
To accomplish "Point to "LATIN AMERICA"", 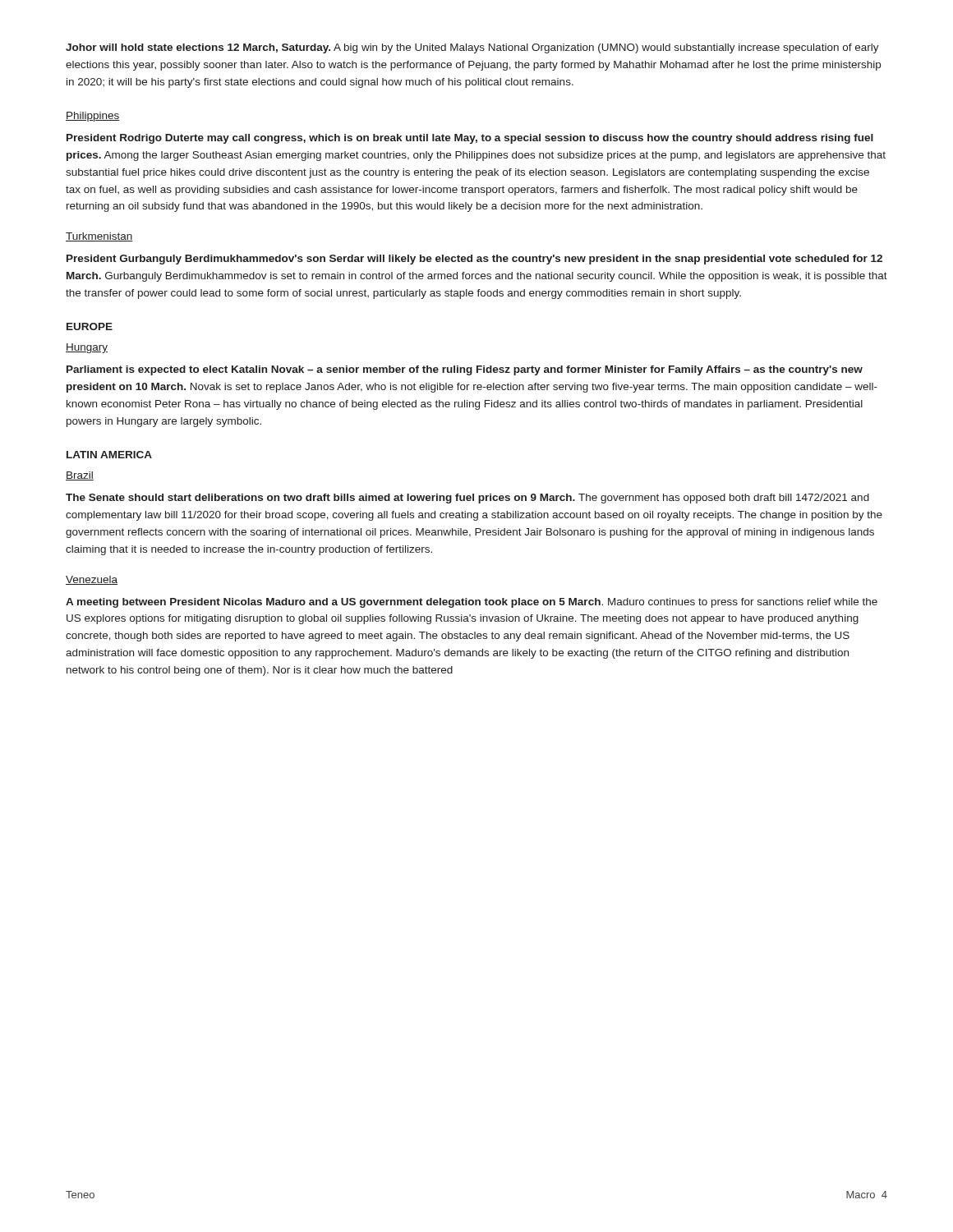I will [x=109, y=454].
